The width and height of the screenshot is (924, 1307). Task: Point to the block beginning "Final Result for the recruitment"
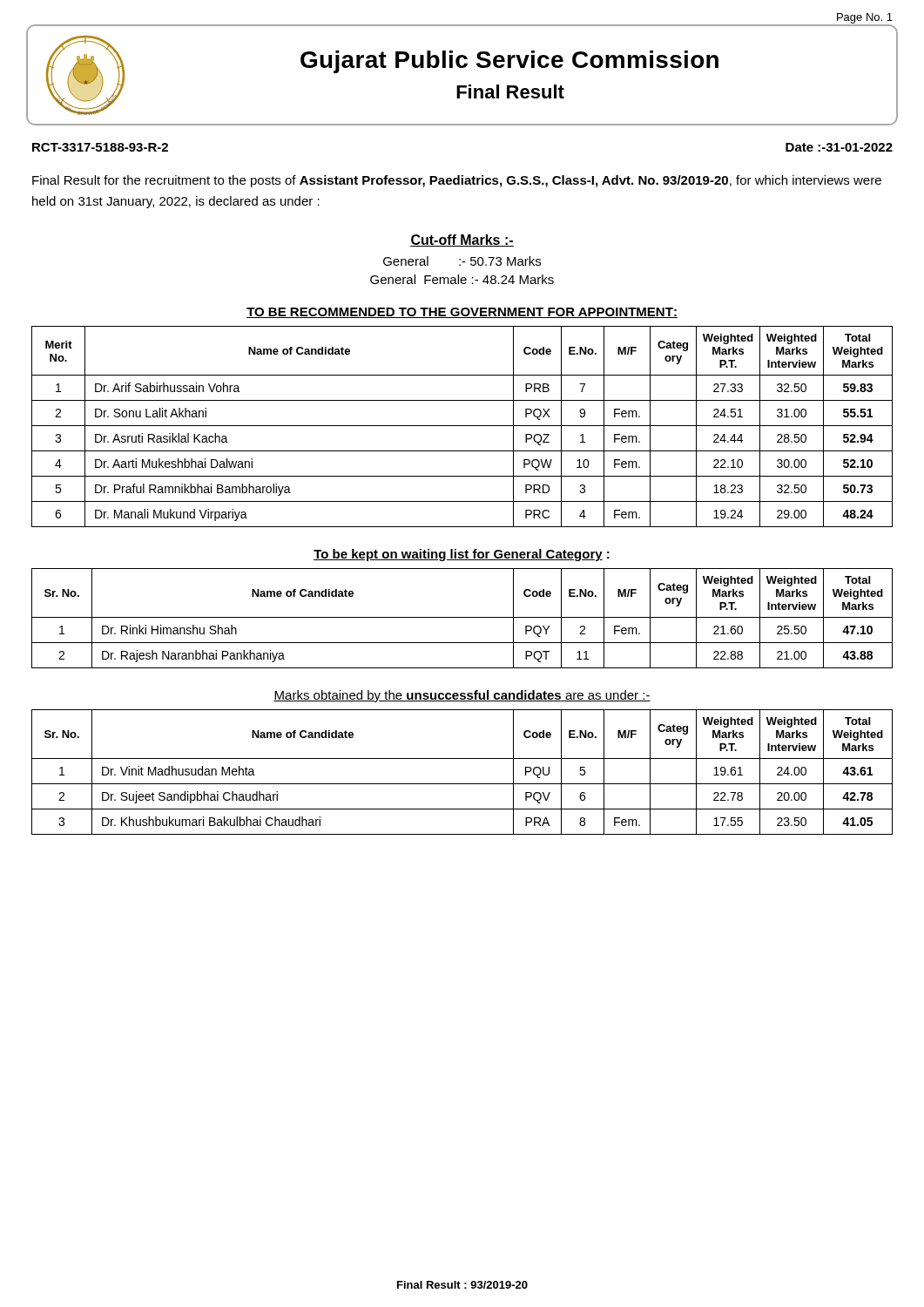[x=457, y=190]
